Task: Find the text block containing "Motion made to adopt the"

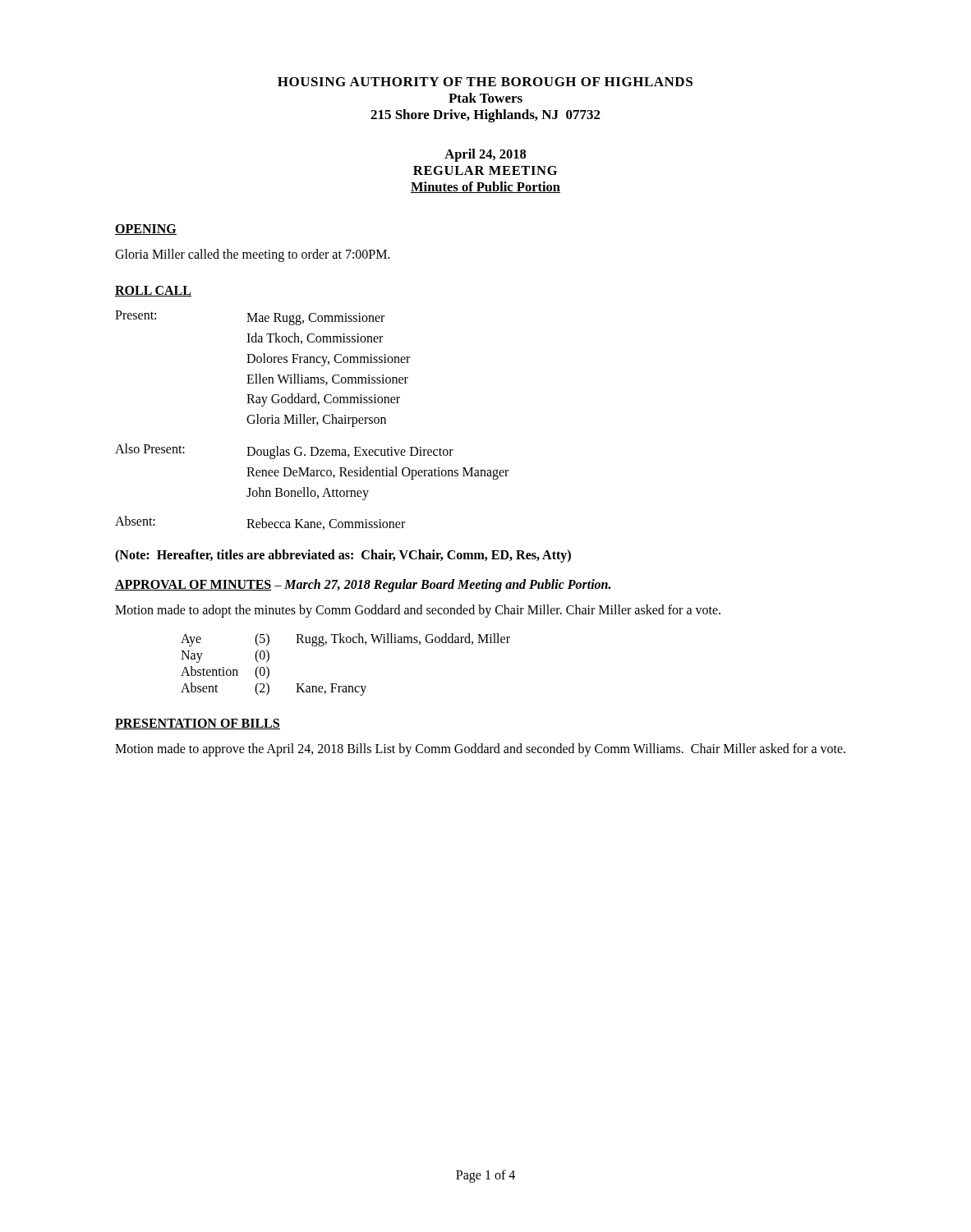Action: coord(418,610)
